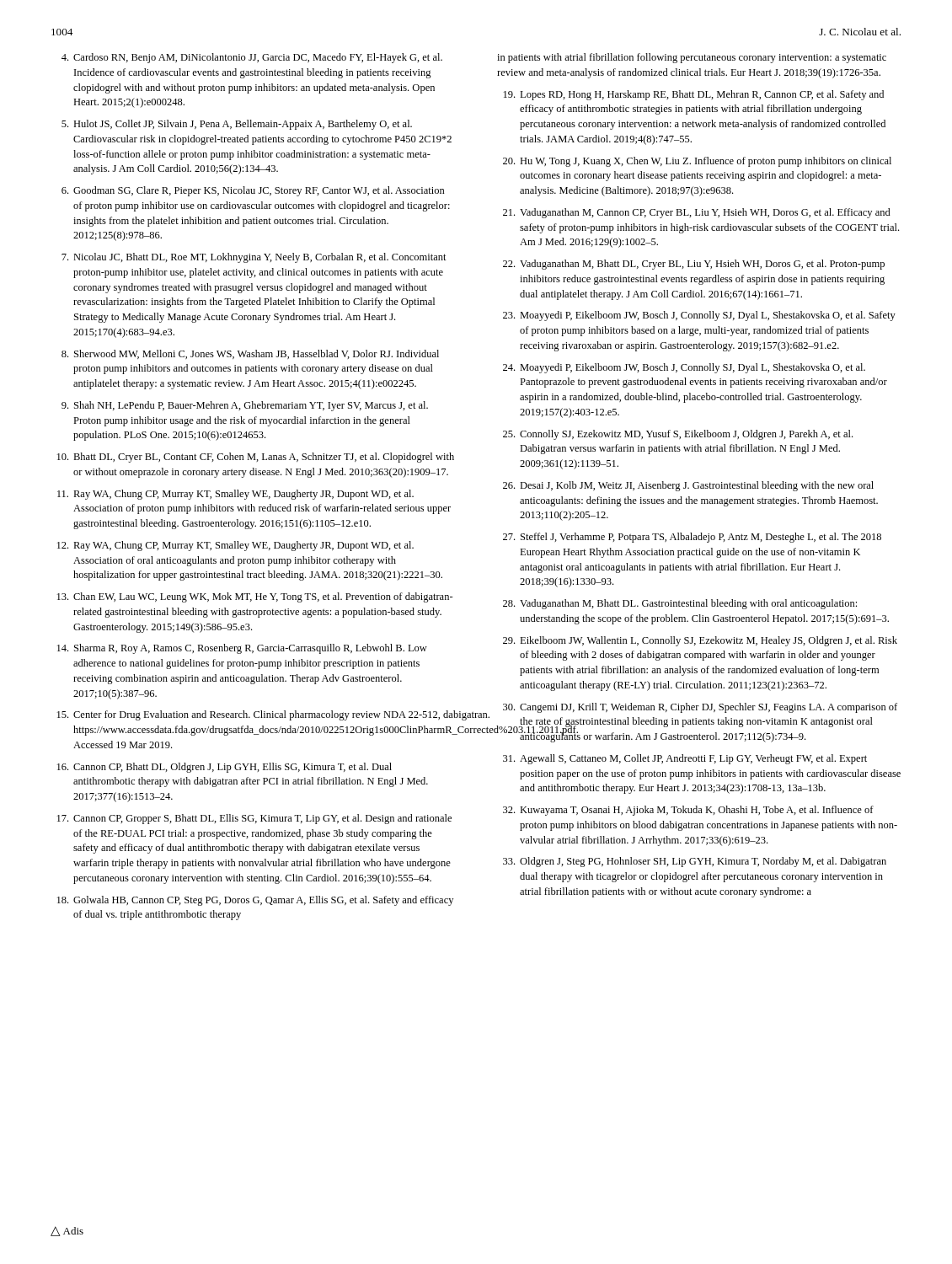Locate the text starting "20. Hu W,"

[x=699, y=176]
